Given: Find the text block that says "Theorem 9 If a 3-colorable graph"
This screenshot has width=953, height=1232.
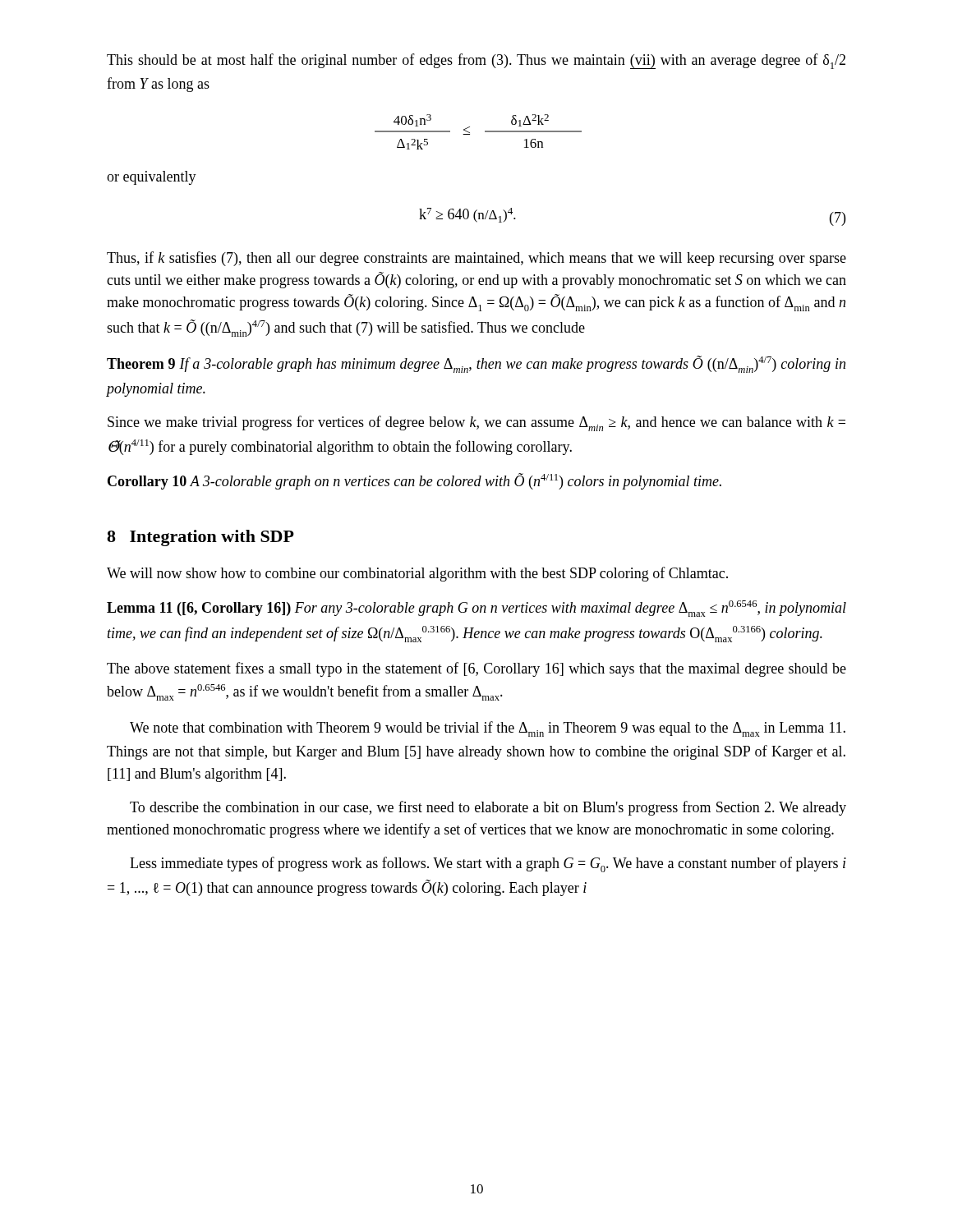Looking at the screenshot, I should click(476, 376).
